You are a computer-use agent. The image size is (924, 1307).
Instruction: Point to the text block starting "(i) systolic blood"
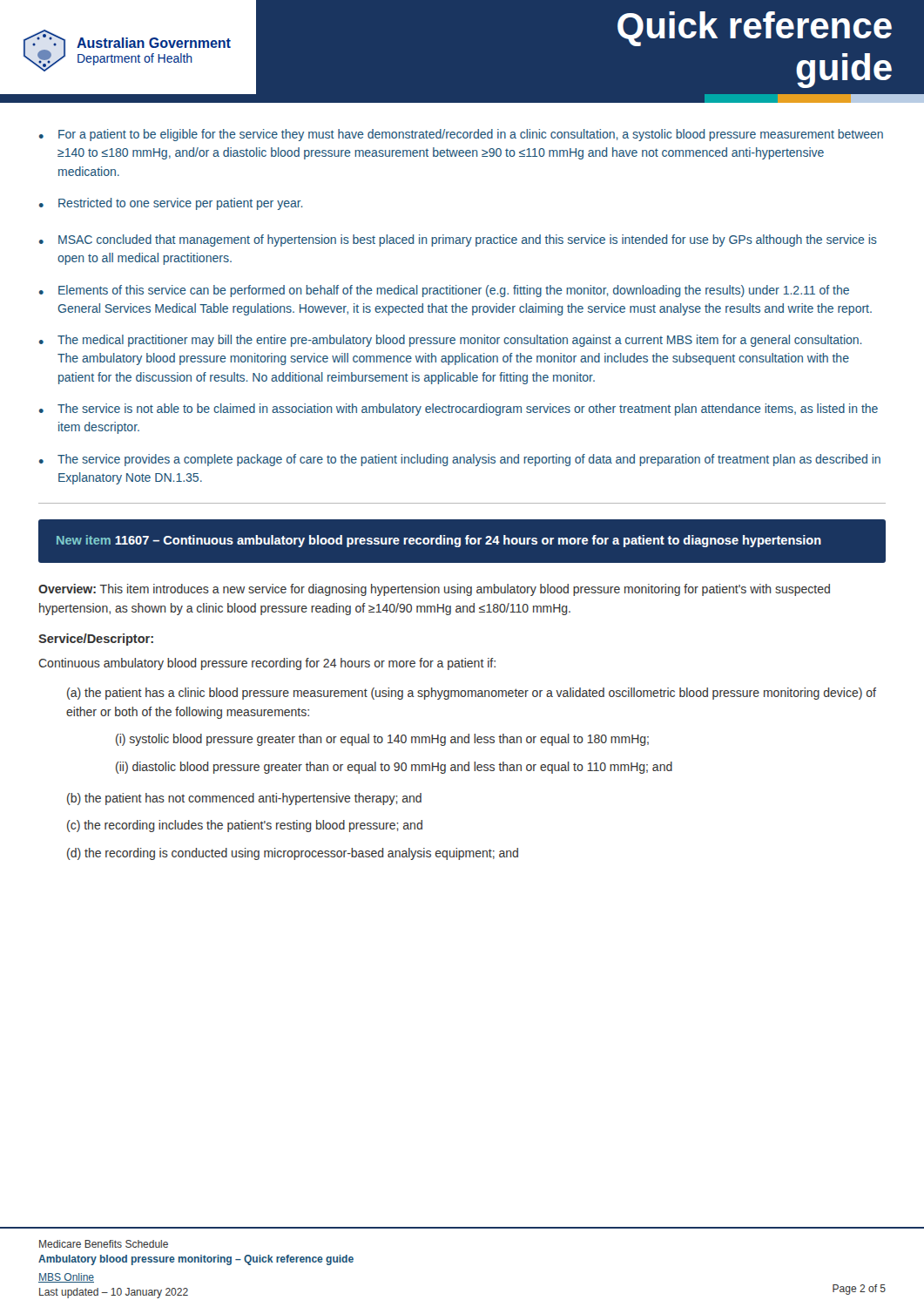(382, 739)
